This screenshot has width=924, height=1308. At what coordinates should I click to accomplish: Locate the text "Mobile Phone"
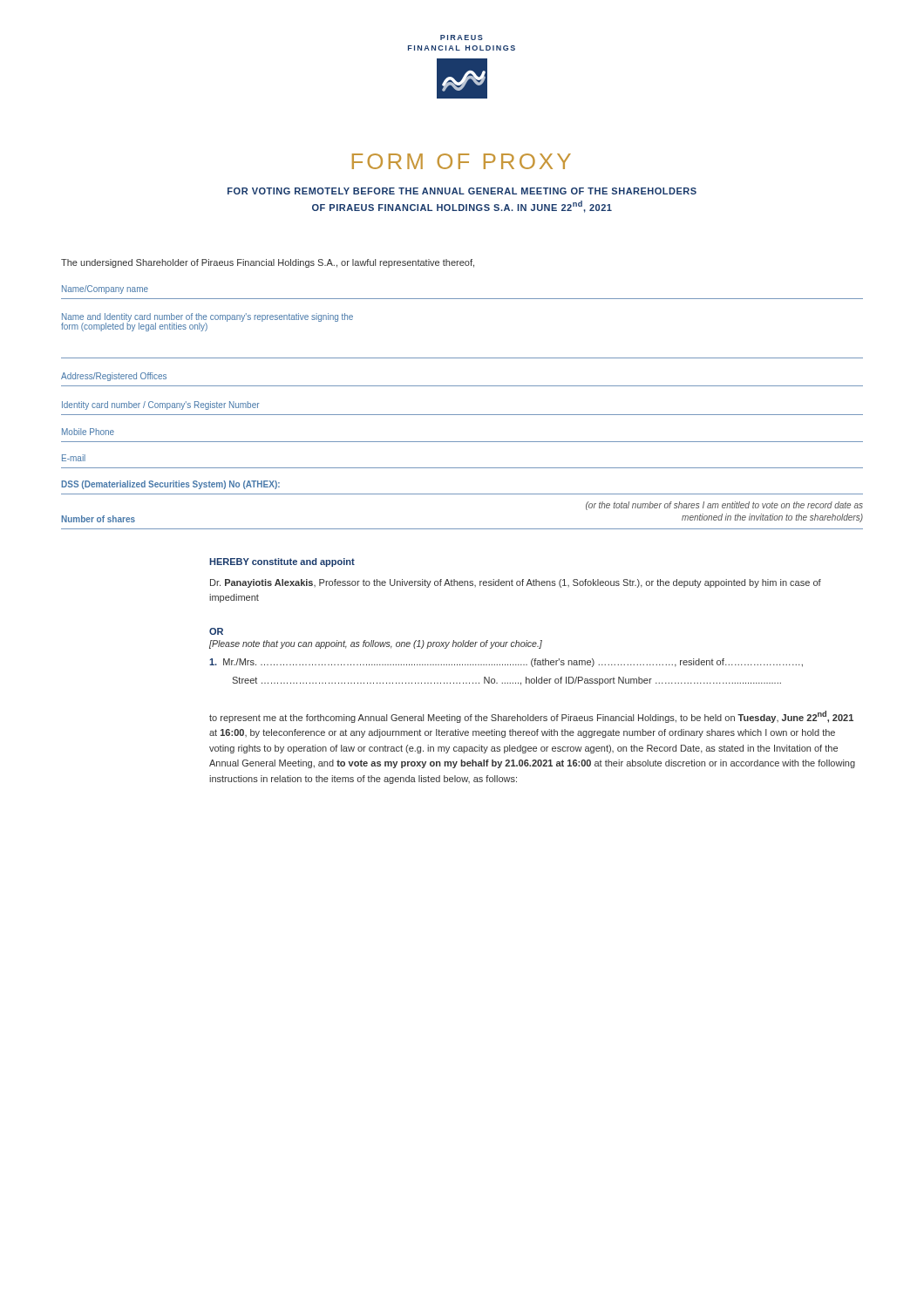(462, 432)
